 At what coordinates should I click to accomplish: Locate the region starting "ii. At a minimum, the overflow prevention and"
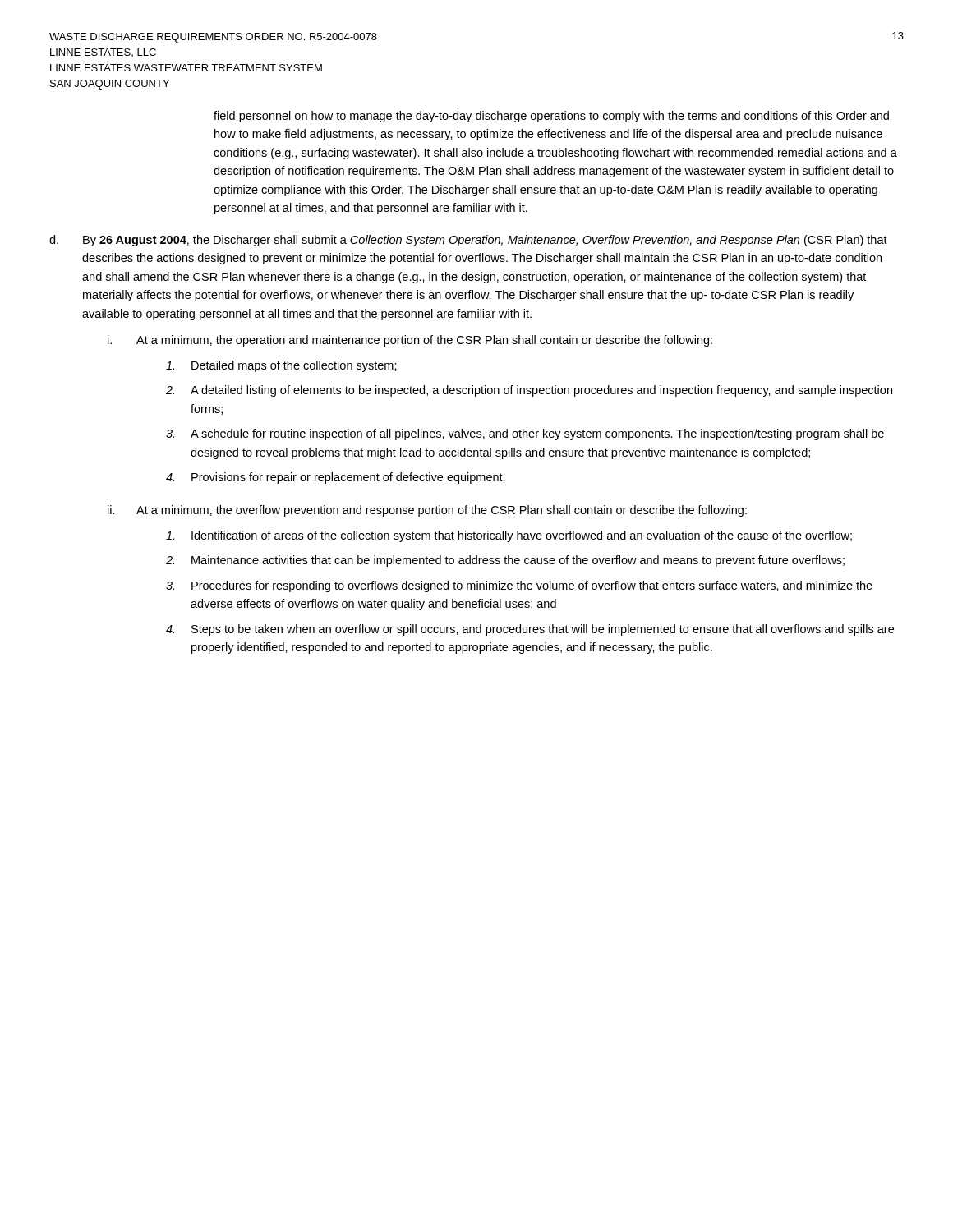point(505,582)
